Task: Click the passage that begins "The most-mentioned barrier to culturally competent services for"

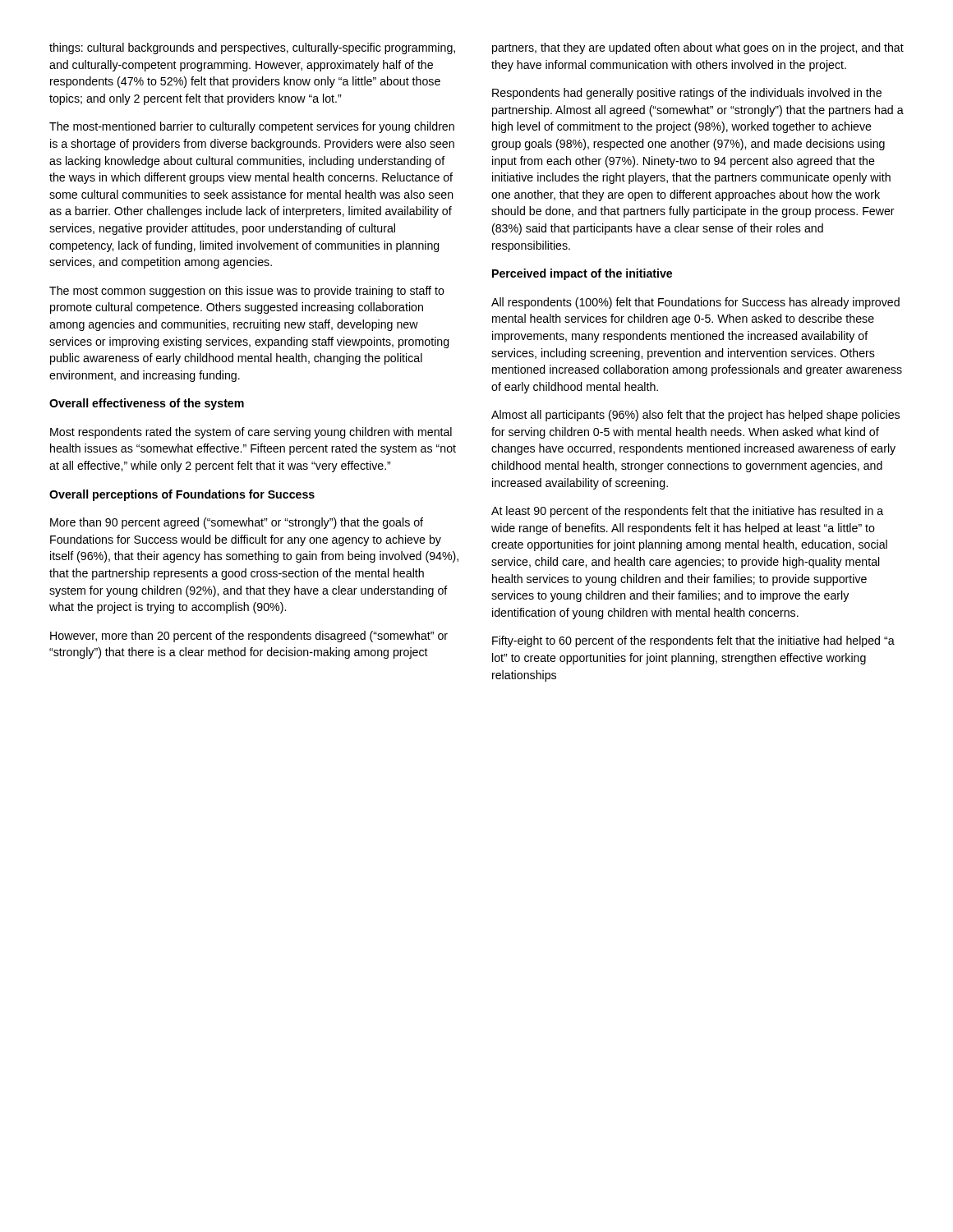Action: [255, 195]
